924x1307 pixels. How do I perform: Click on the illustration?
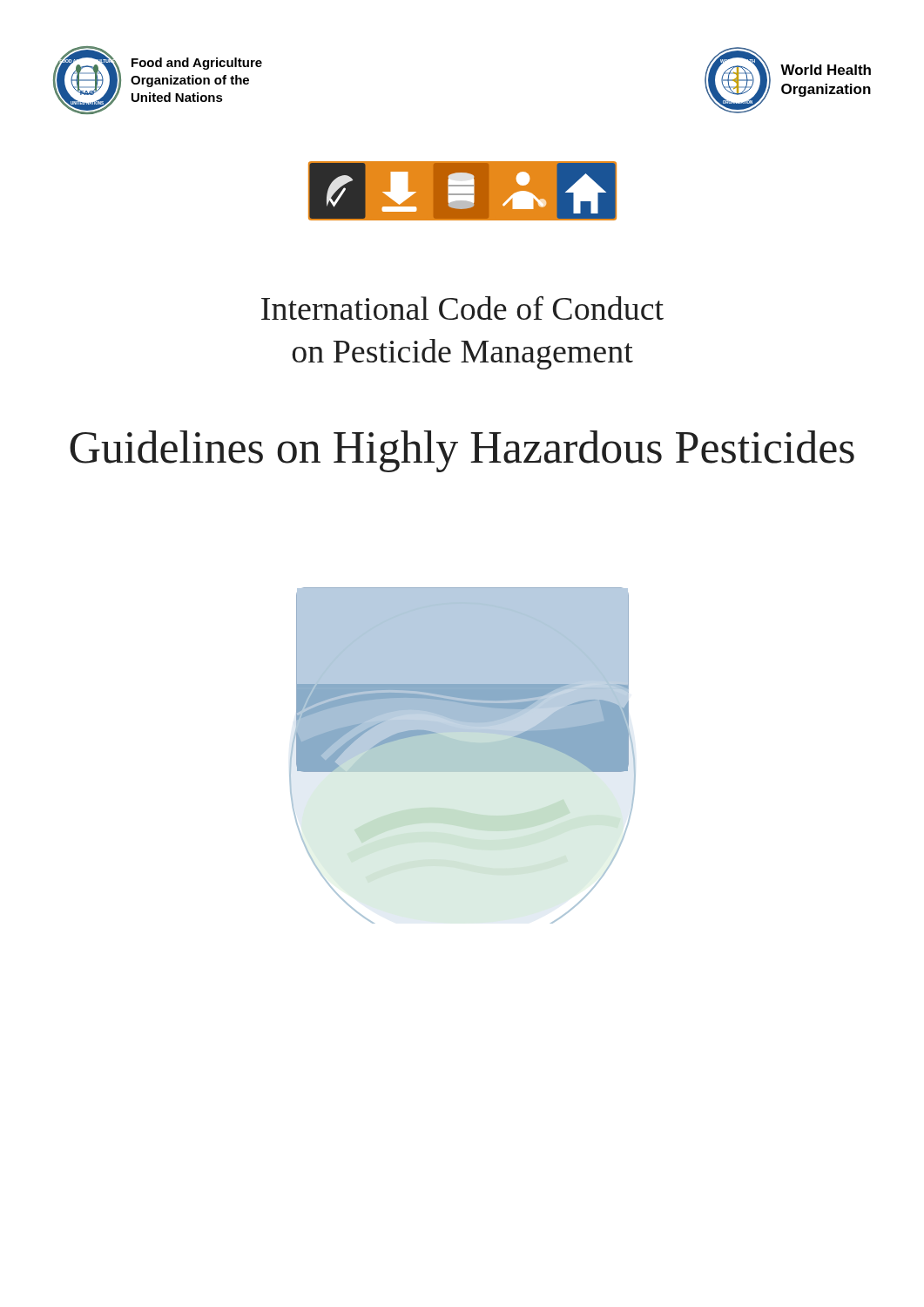[x=462, y=742]
